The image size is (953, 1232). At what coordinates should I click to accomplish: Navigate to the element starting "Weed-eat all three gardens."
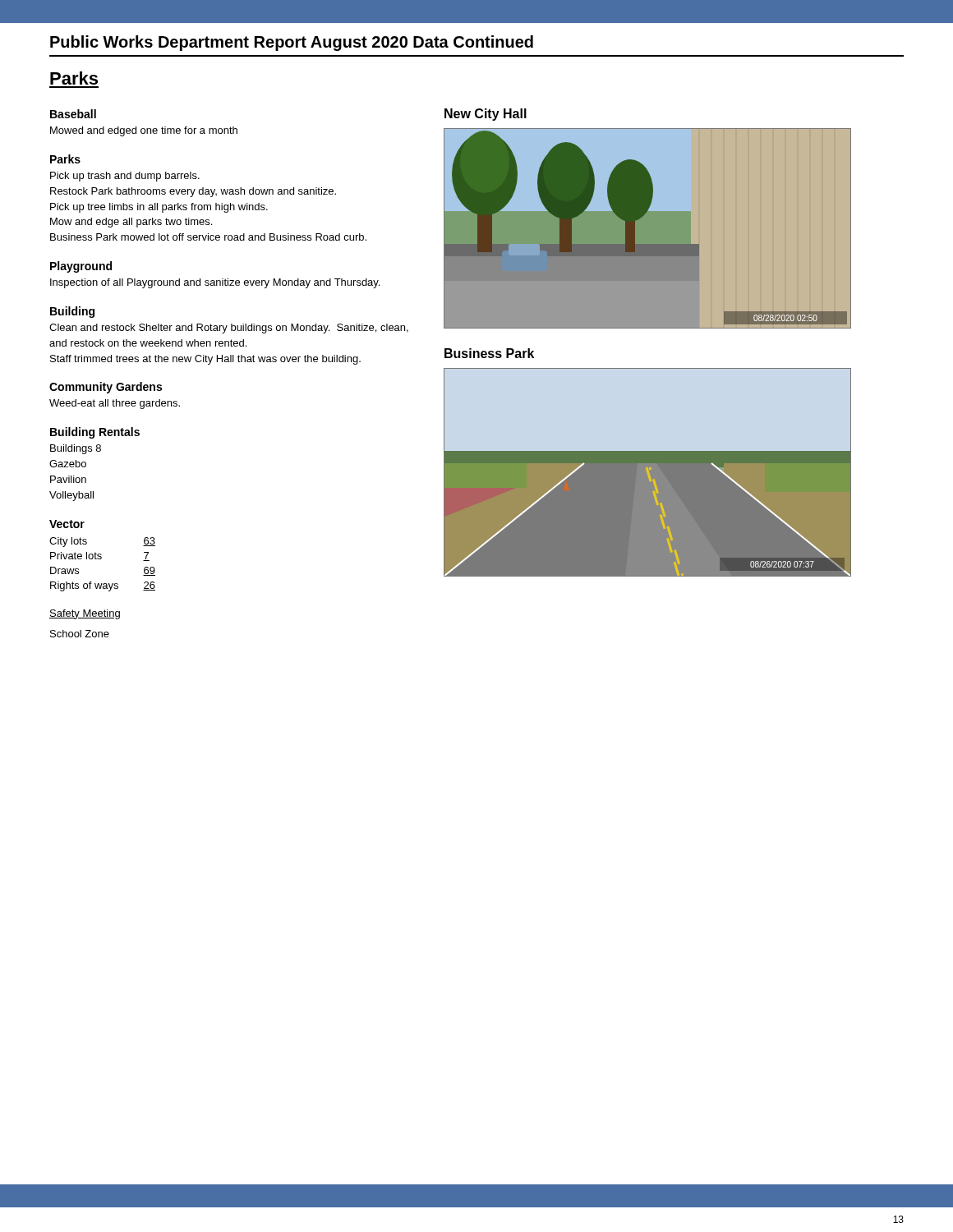[x=115, y=403]
